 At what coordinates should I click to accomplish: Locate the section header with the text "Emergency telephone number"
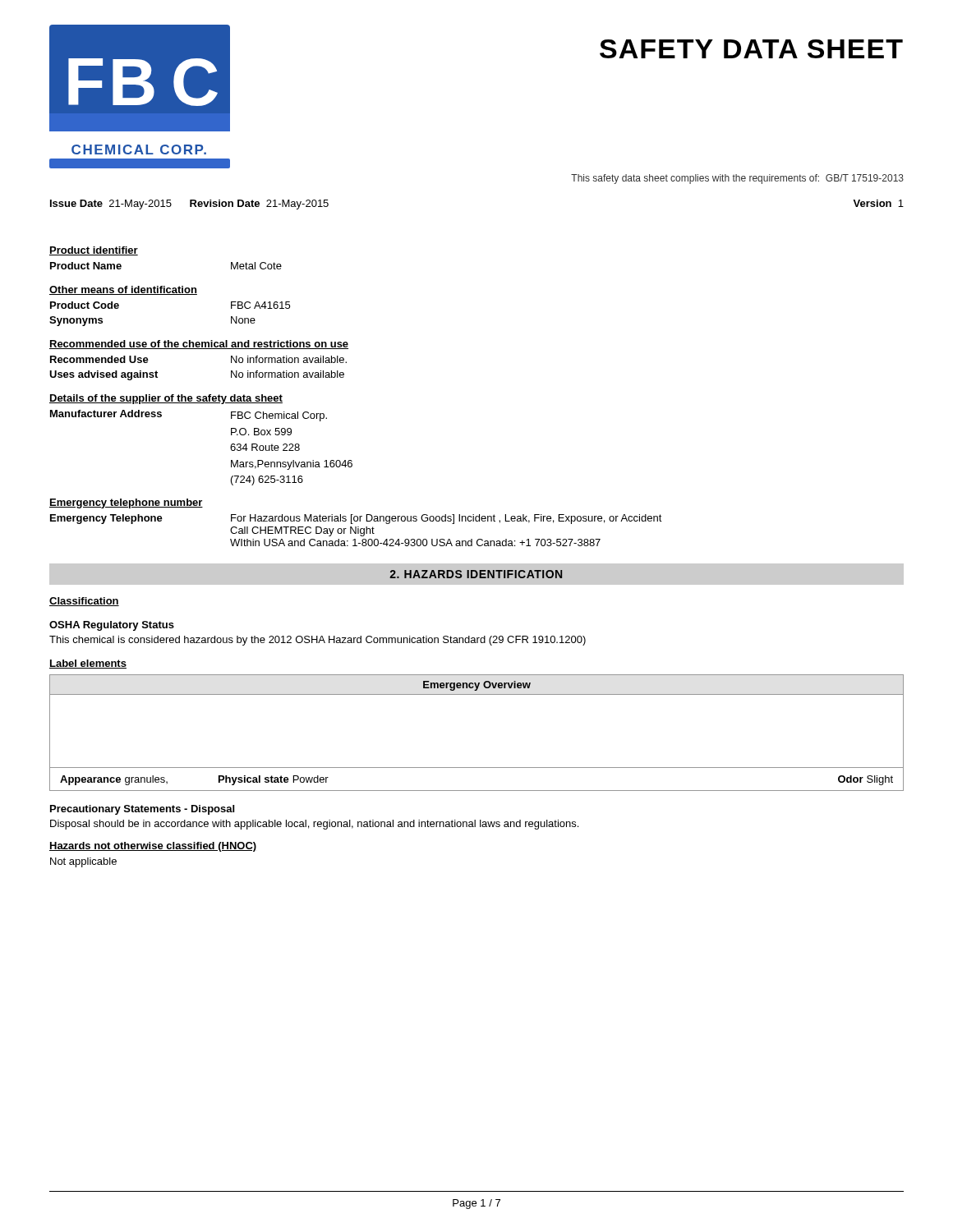click(126, 502)
